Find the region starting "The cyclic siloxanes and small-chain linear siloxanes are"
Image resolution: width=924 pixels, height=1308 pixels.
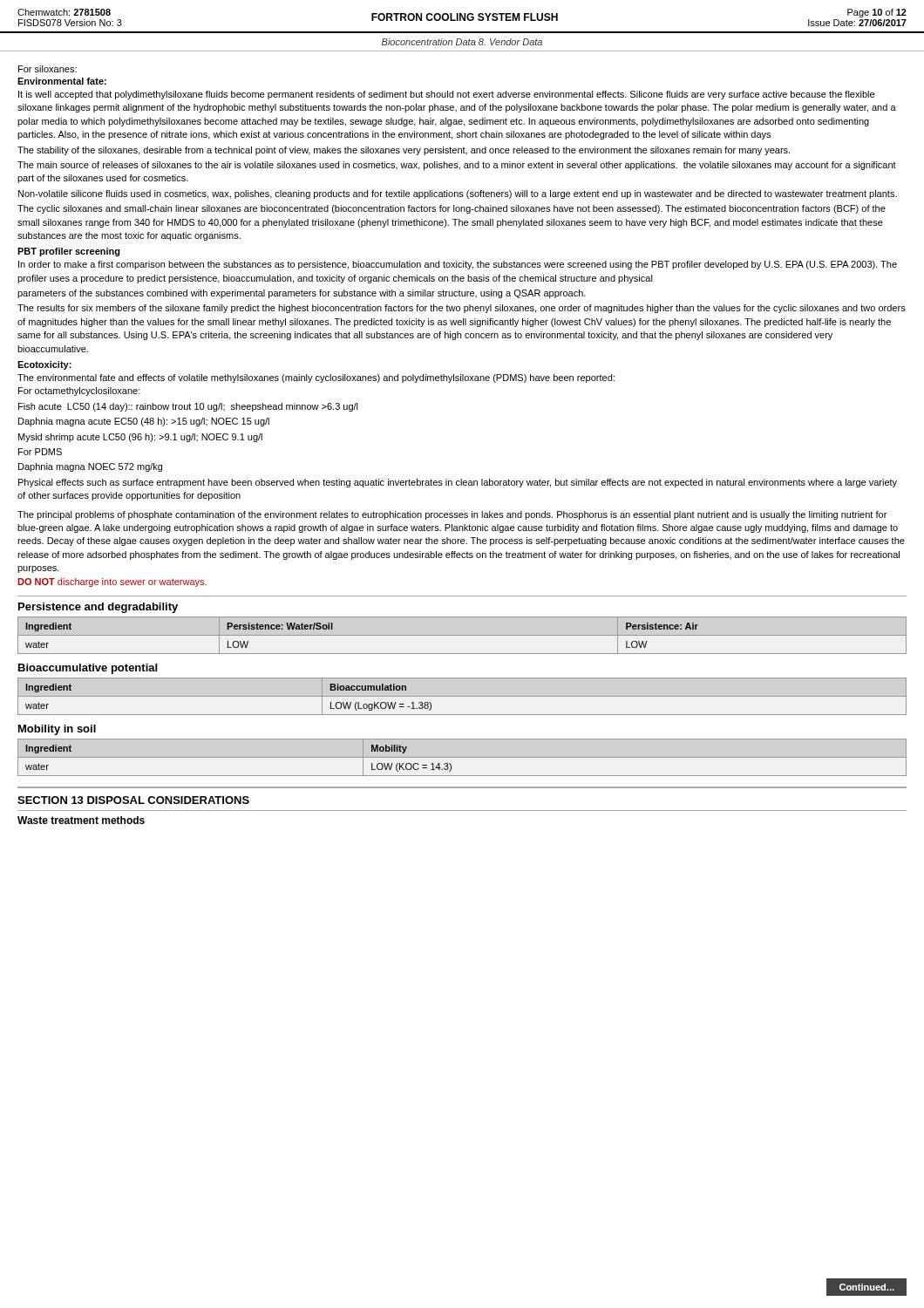click(x=451, y=222)
